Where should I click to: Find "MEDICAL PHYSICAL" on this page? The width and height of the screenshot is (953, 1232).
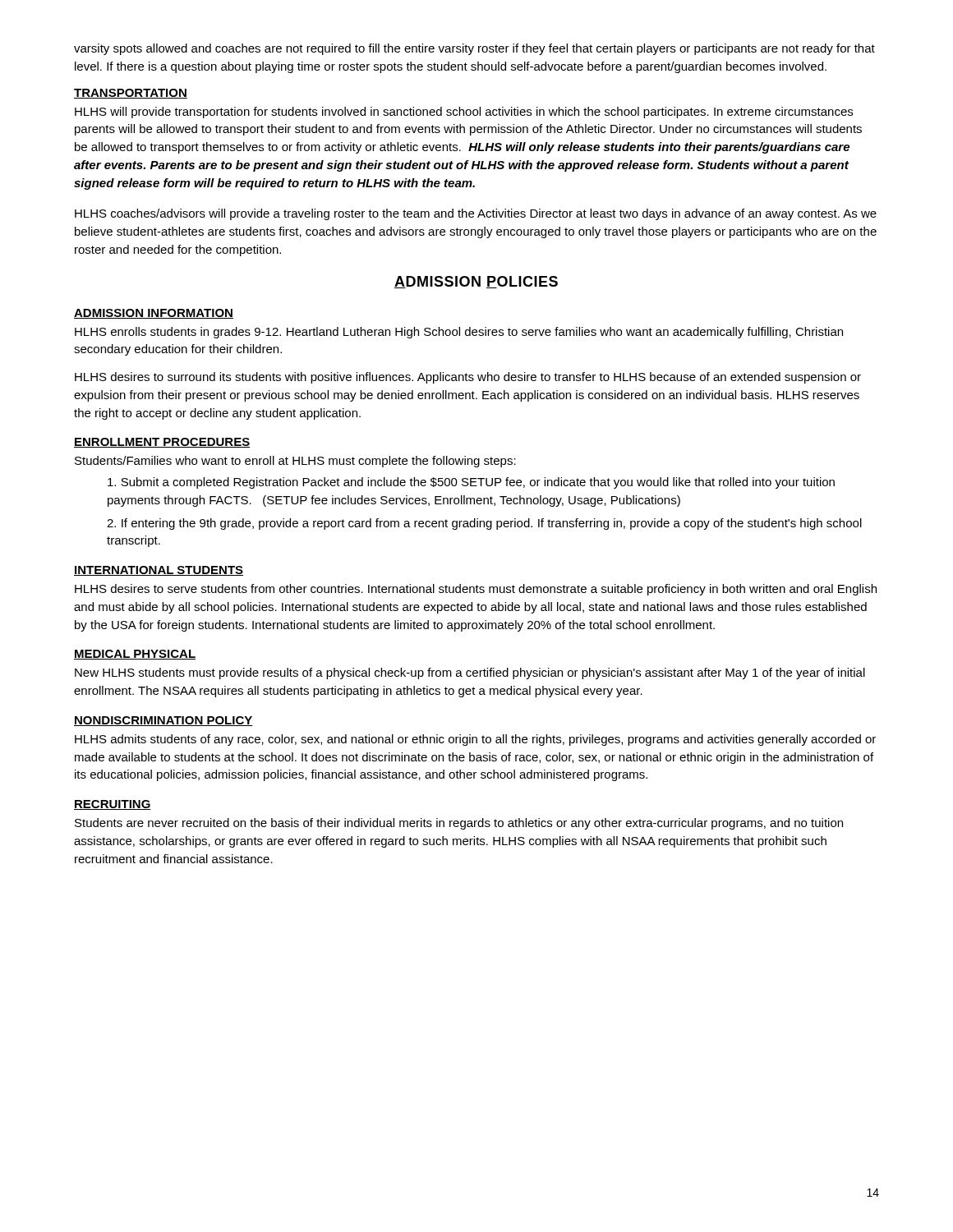pos(135,654)
